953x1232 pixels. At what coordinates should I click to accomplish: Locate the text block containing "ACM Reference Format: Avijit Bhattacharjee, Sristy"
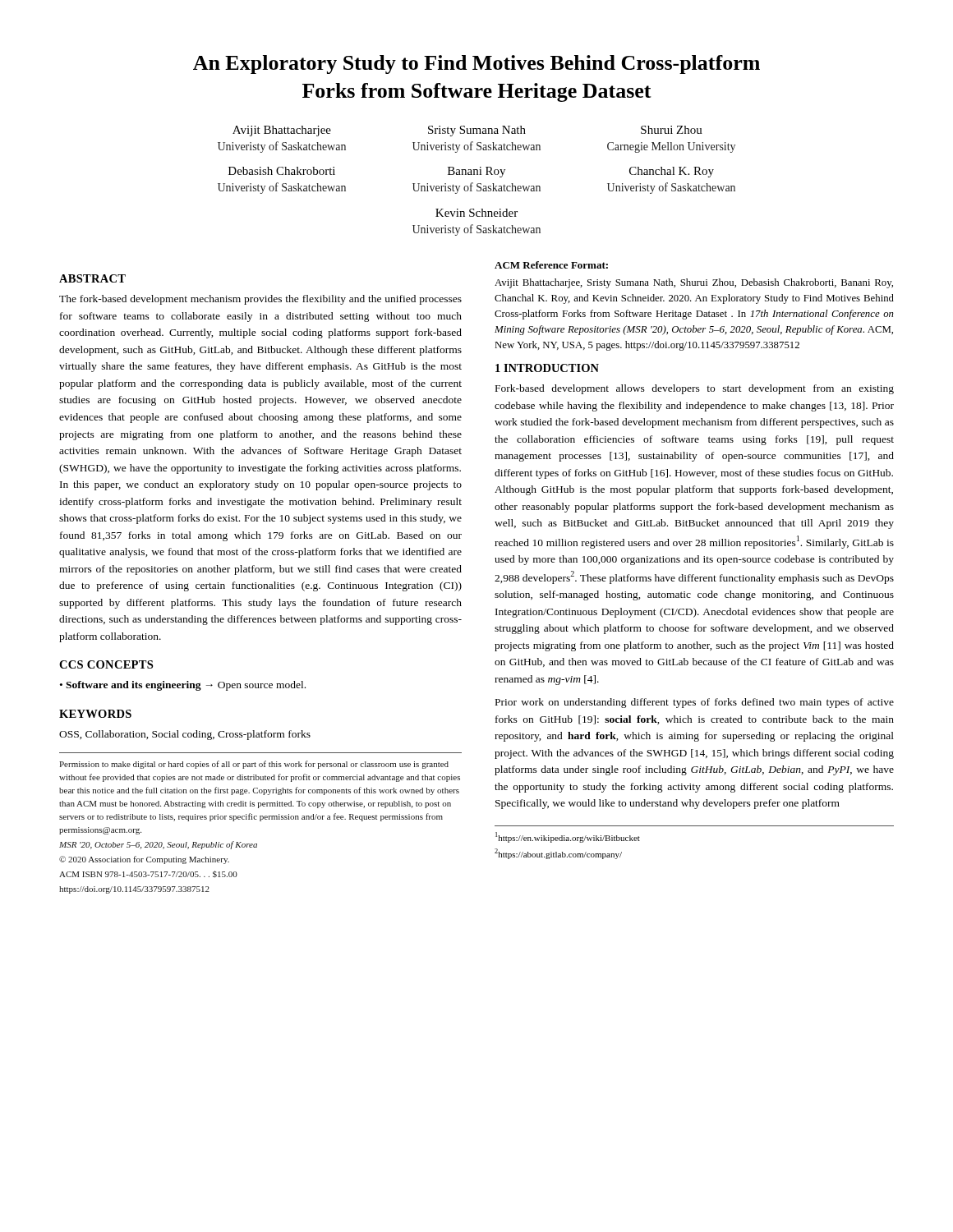click(694, 306)
